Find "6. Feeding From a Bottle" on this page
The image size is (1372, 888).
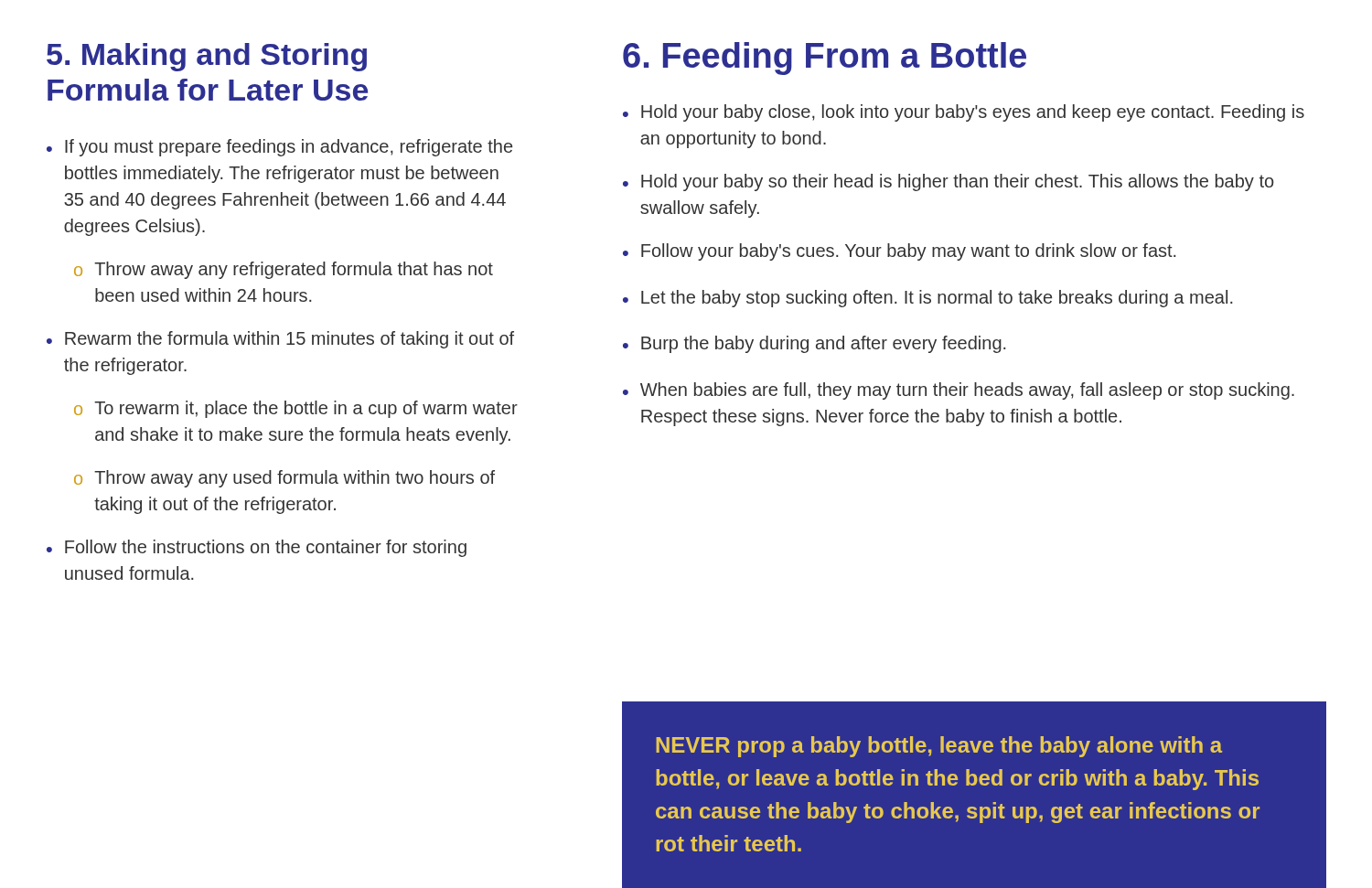click(974, 57)
